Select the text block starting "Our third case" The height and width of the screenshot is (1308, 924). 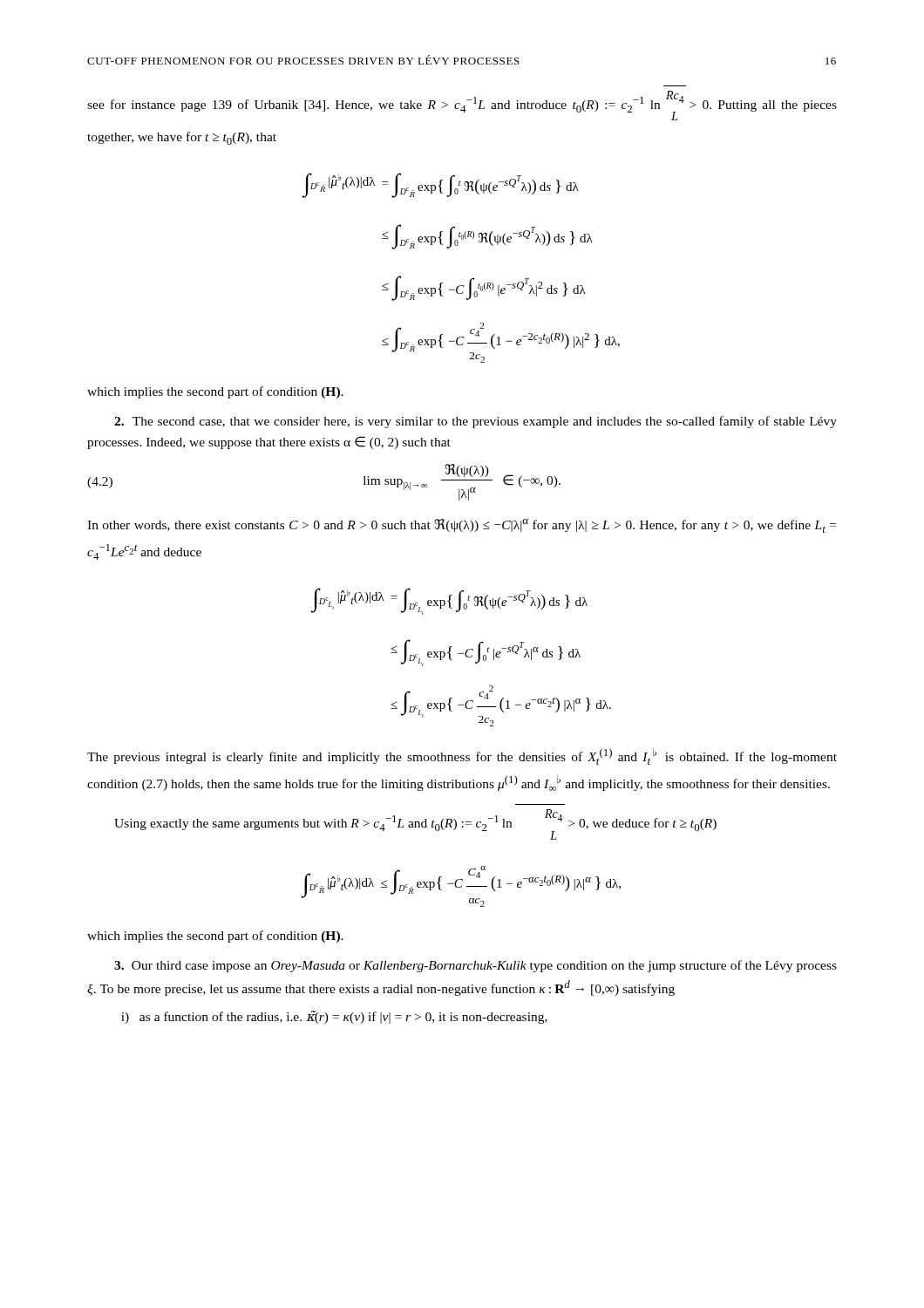(x=462, y=977)
